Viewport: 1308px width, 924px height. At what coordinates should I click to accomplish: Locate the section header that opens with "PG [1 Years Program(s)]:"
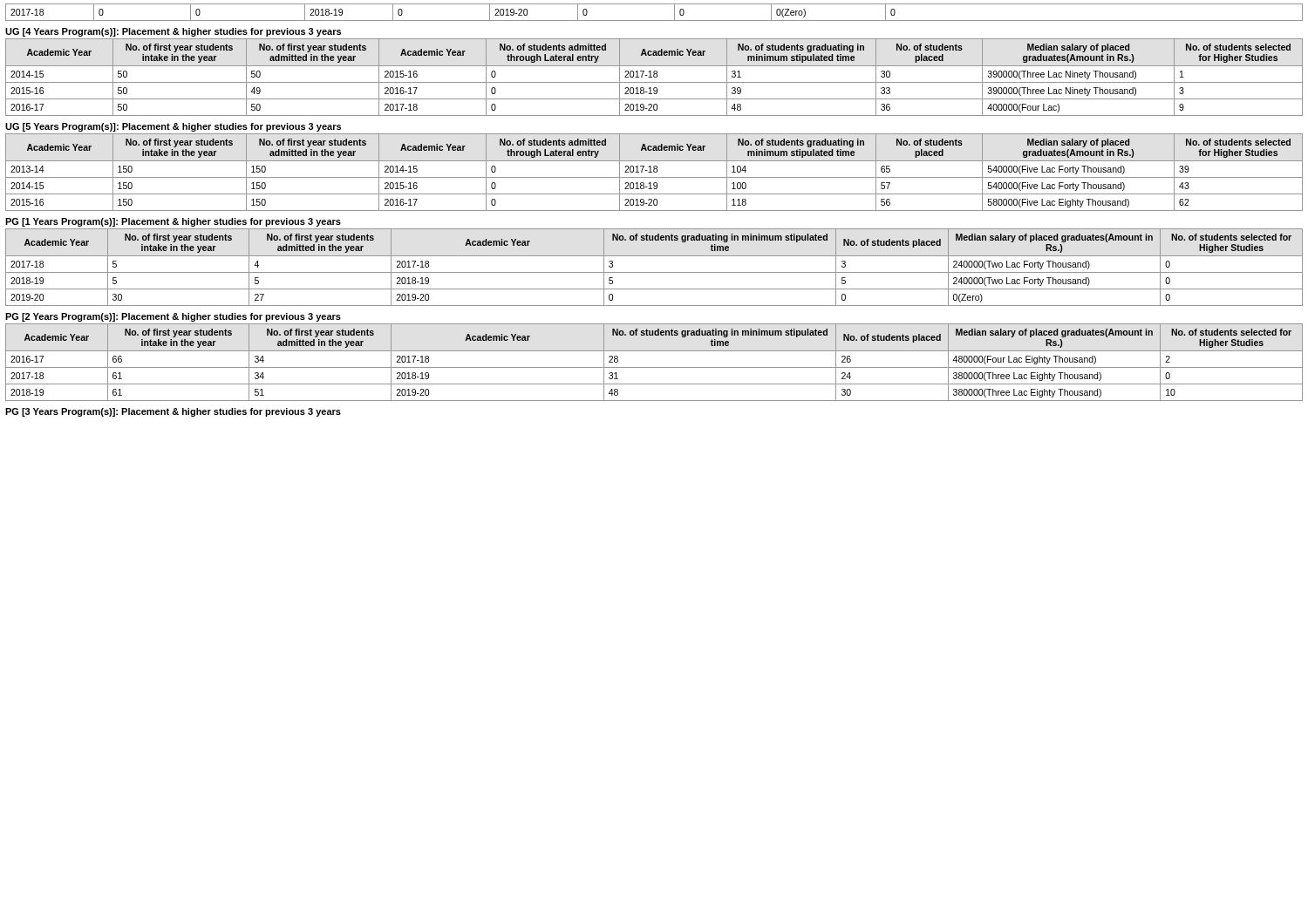tap(173, 221)
